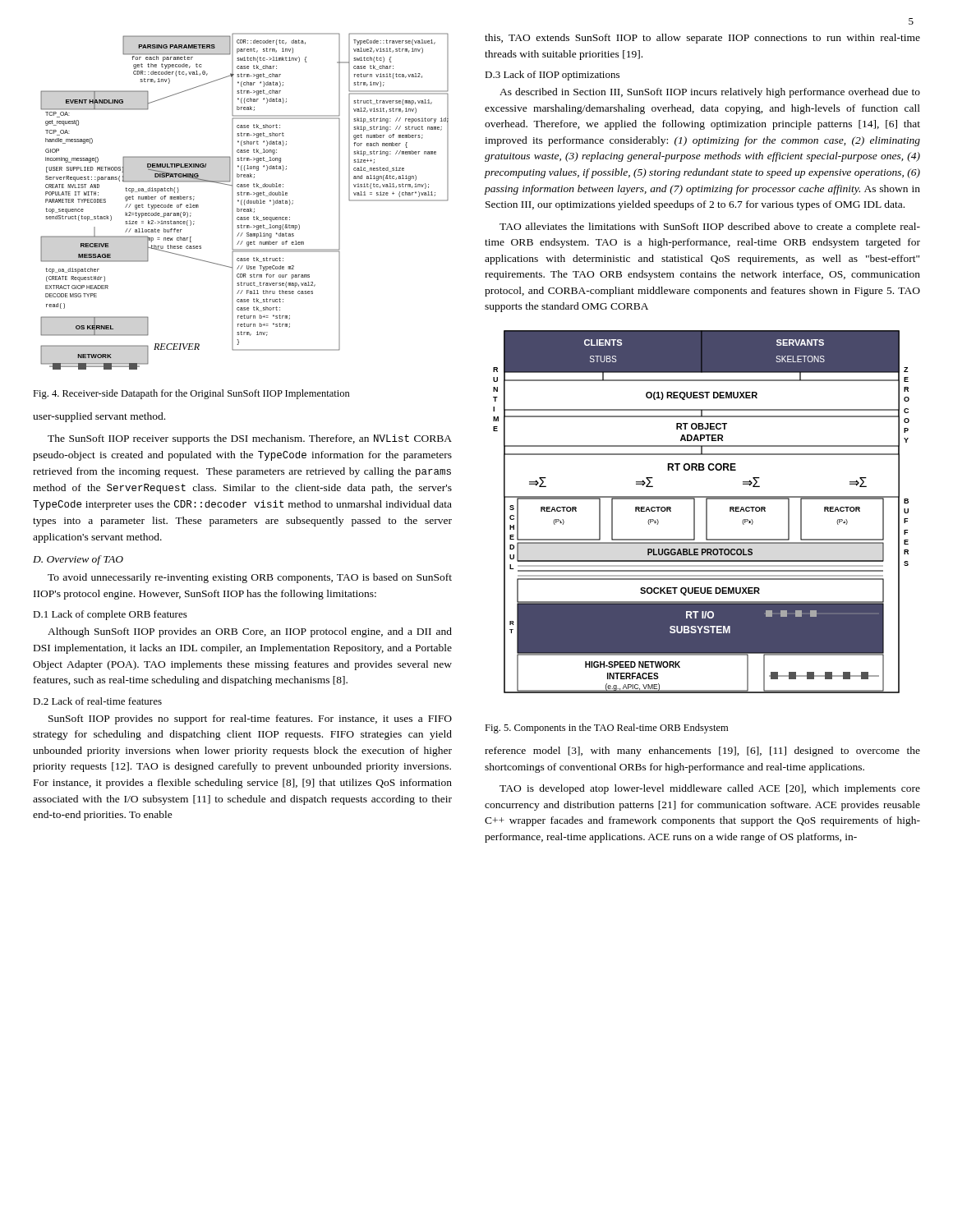The width and height of the screenshot is (953, 1232).
Task: Find the text block with the text "this, TAO extends SunSoft"
Action: coord(702,45)
